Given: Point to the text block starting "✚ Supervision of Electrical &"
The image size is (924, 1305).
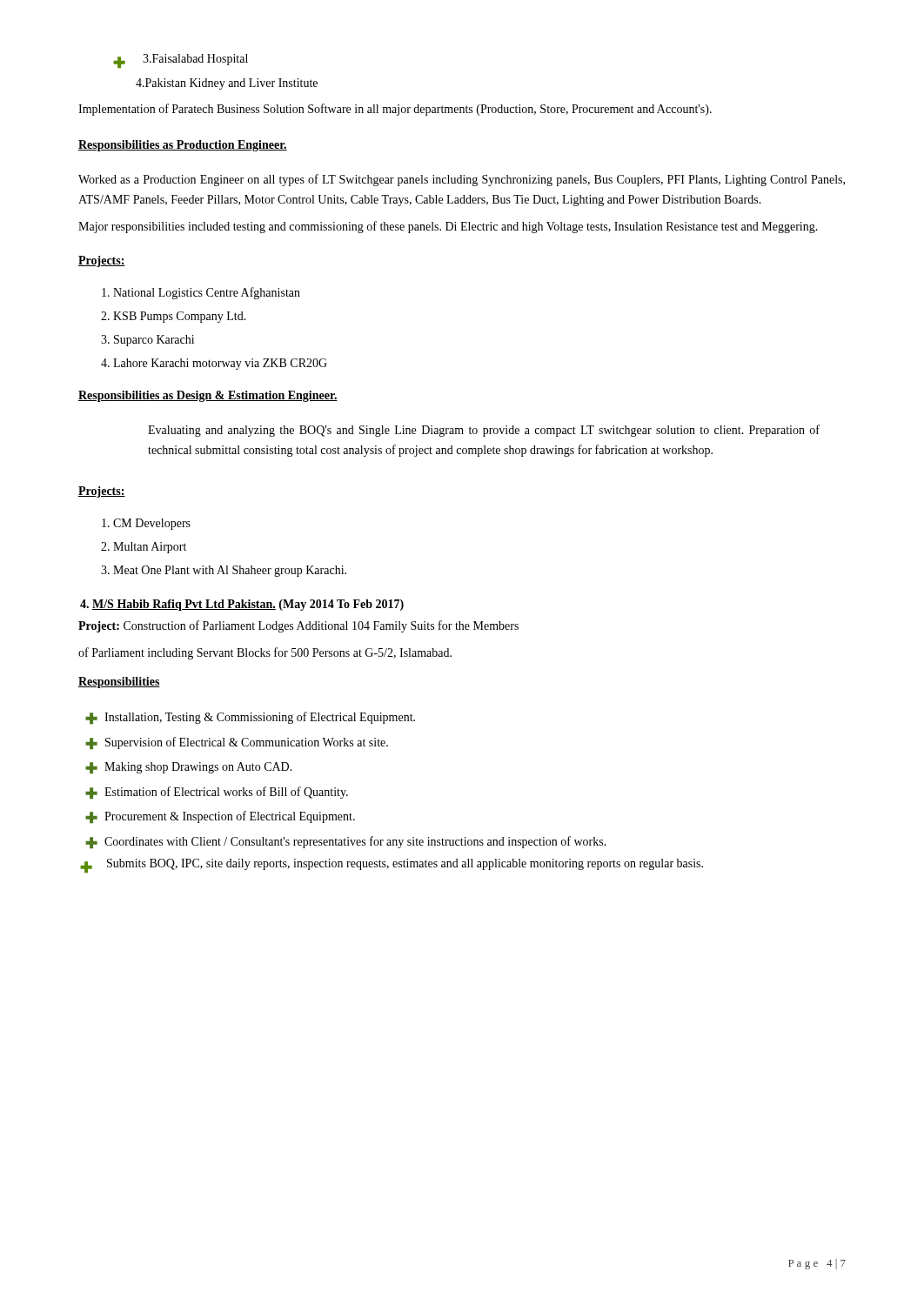Looking at the screenshot, I should (237, 743).
